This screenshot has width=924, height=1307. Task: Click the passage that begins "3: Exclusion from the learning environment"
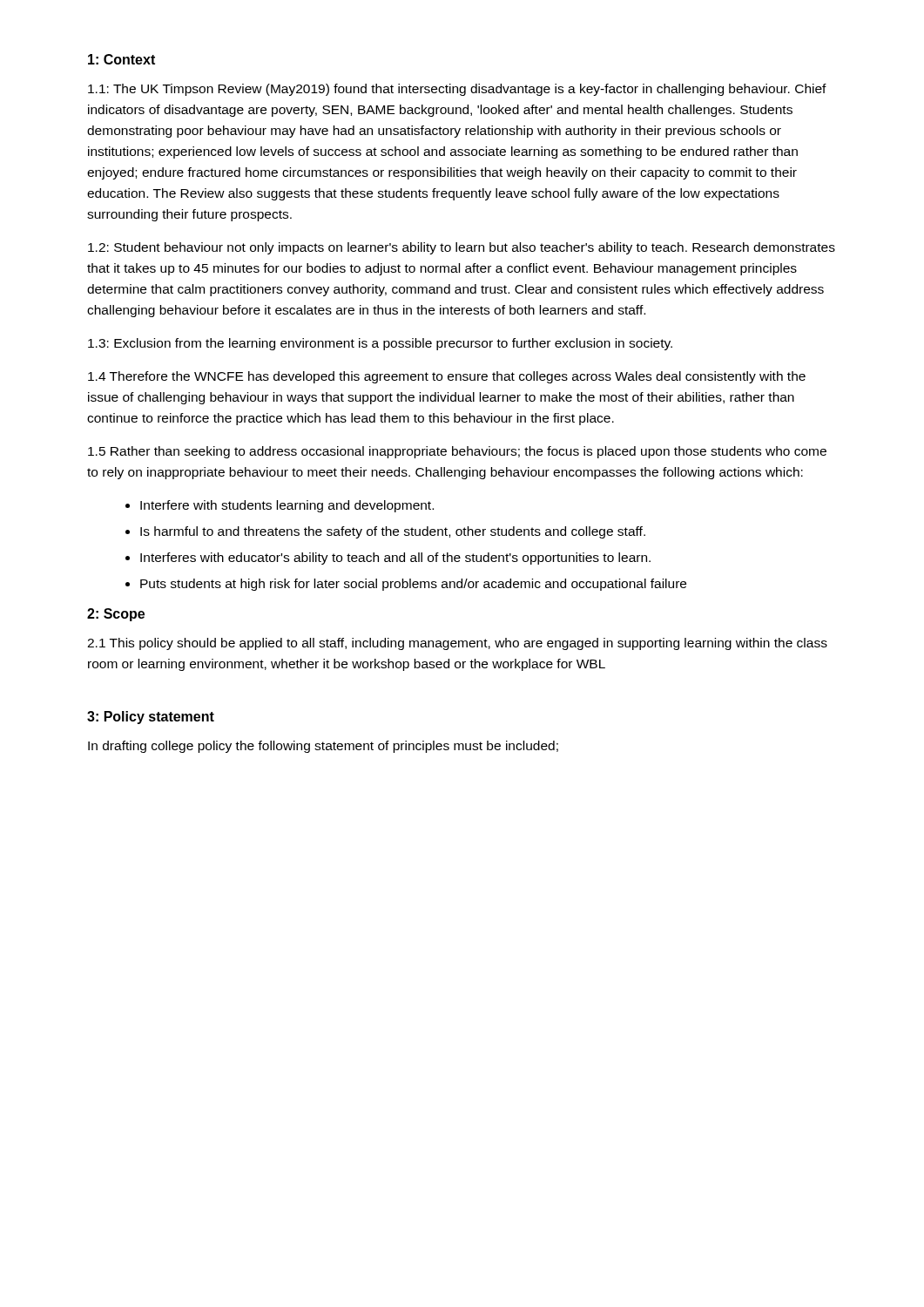click(380, 343)
